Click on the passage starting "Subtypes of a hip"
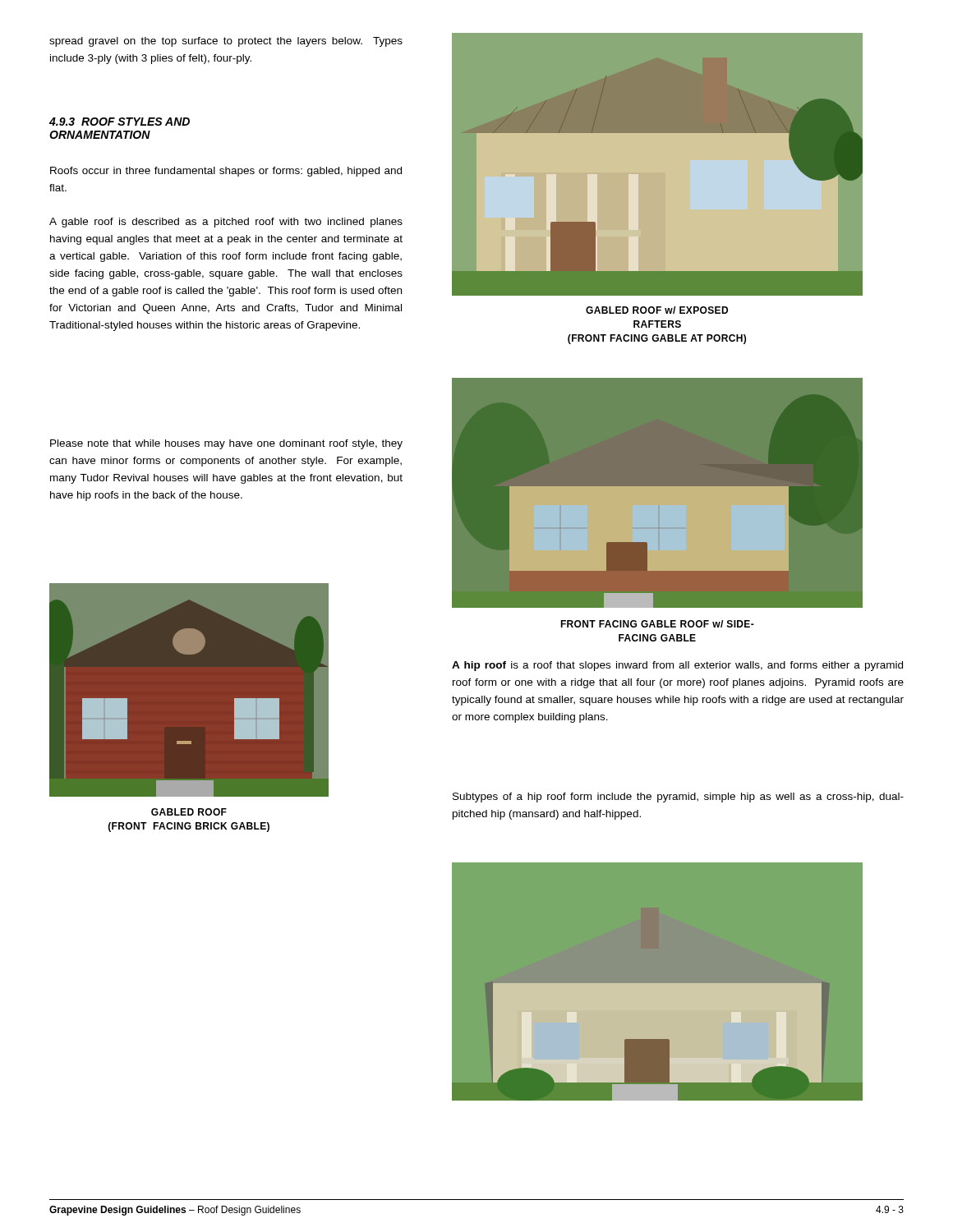Viewport: 953px width, 1232px height. coord(678,806)
